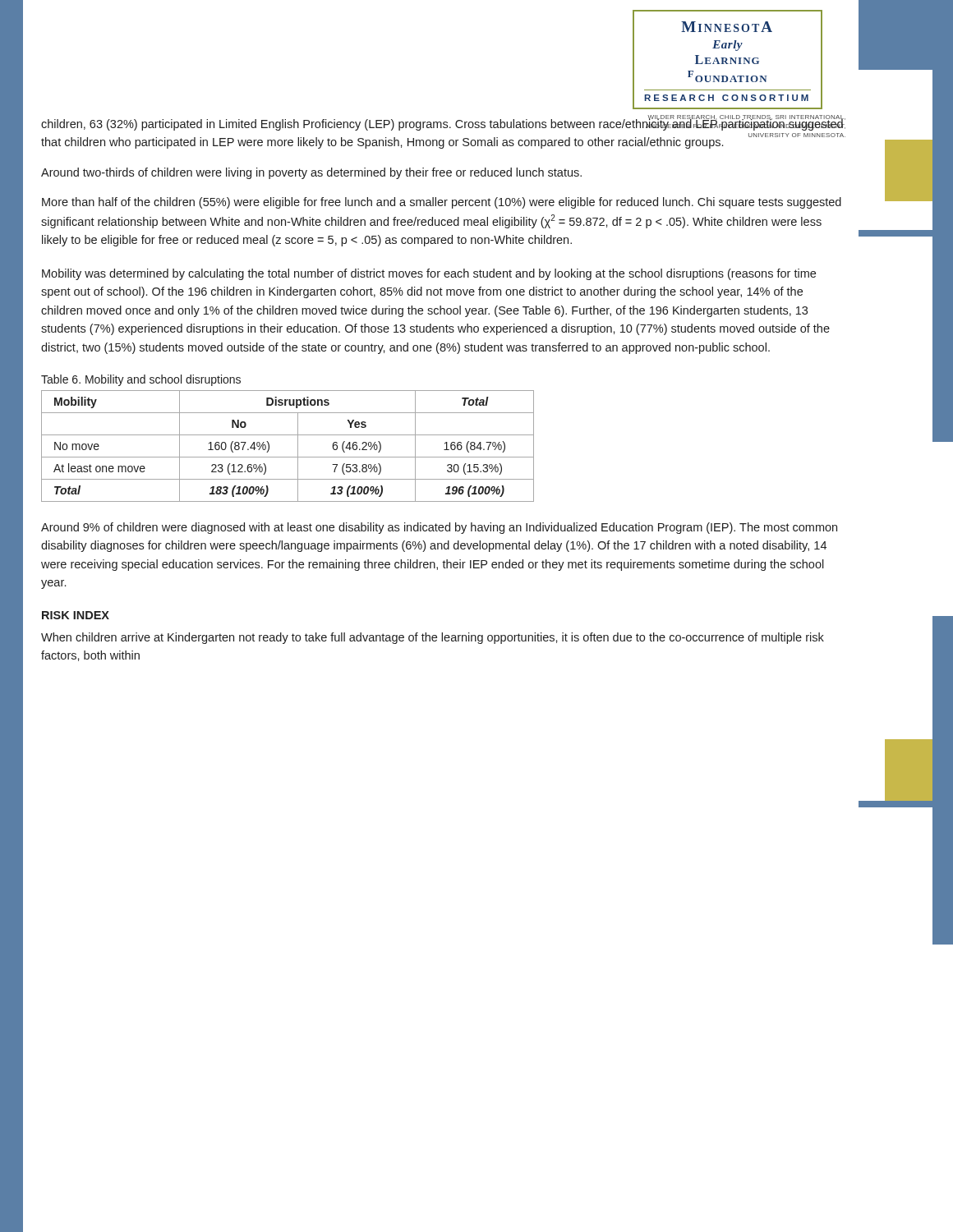Find the text block that reads "Around two-thirds of children were living in poverty"
953x1232 pixels.
(x=444, y=173)
